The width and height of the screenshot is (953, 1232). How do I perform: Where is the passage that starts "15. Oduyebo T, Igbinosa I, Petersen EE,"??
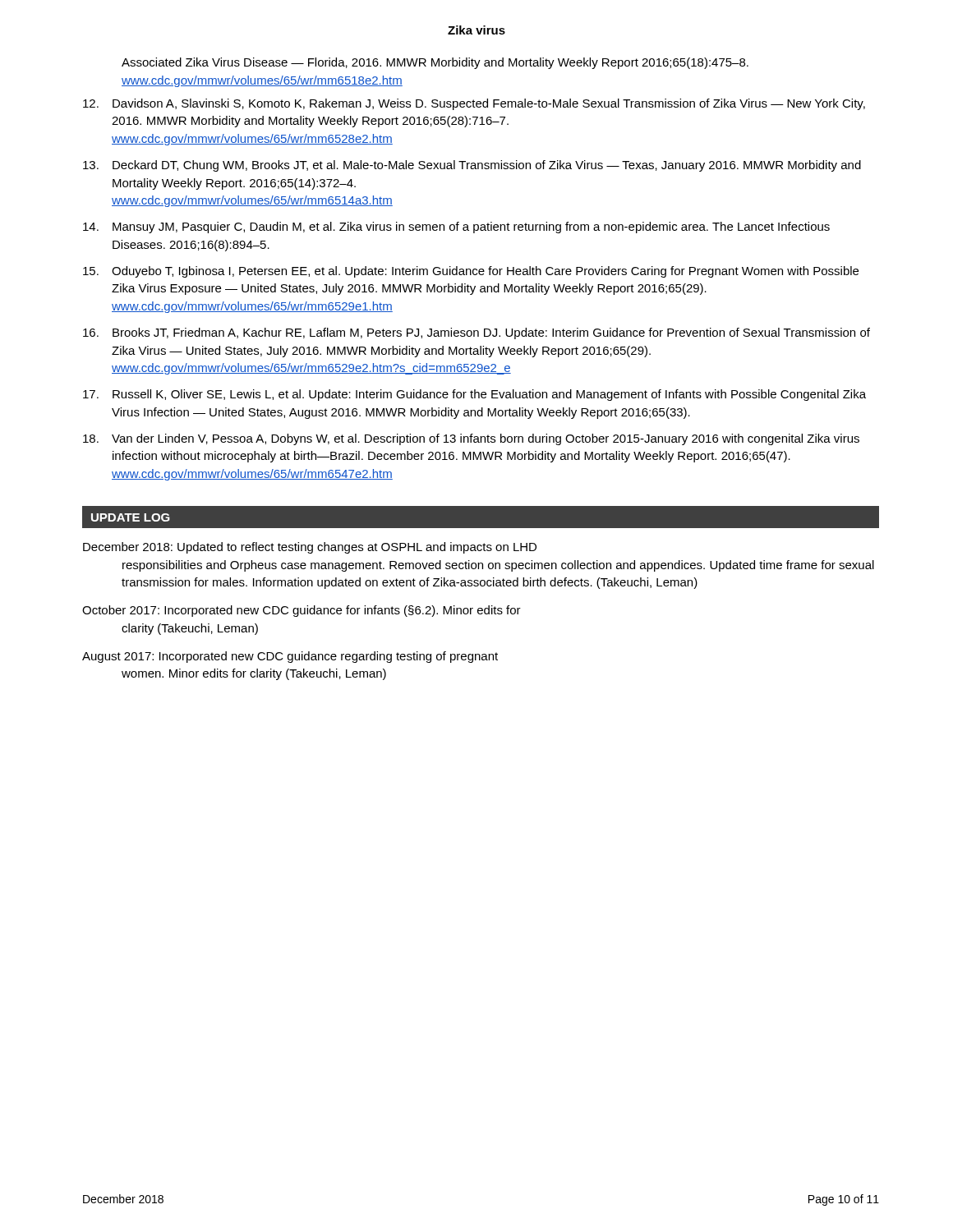tap(481, 288)
